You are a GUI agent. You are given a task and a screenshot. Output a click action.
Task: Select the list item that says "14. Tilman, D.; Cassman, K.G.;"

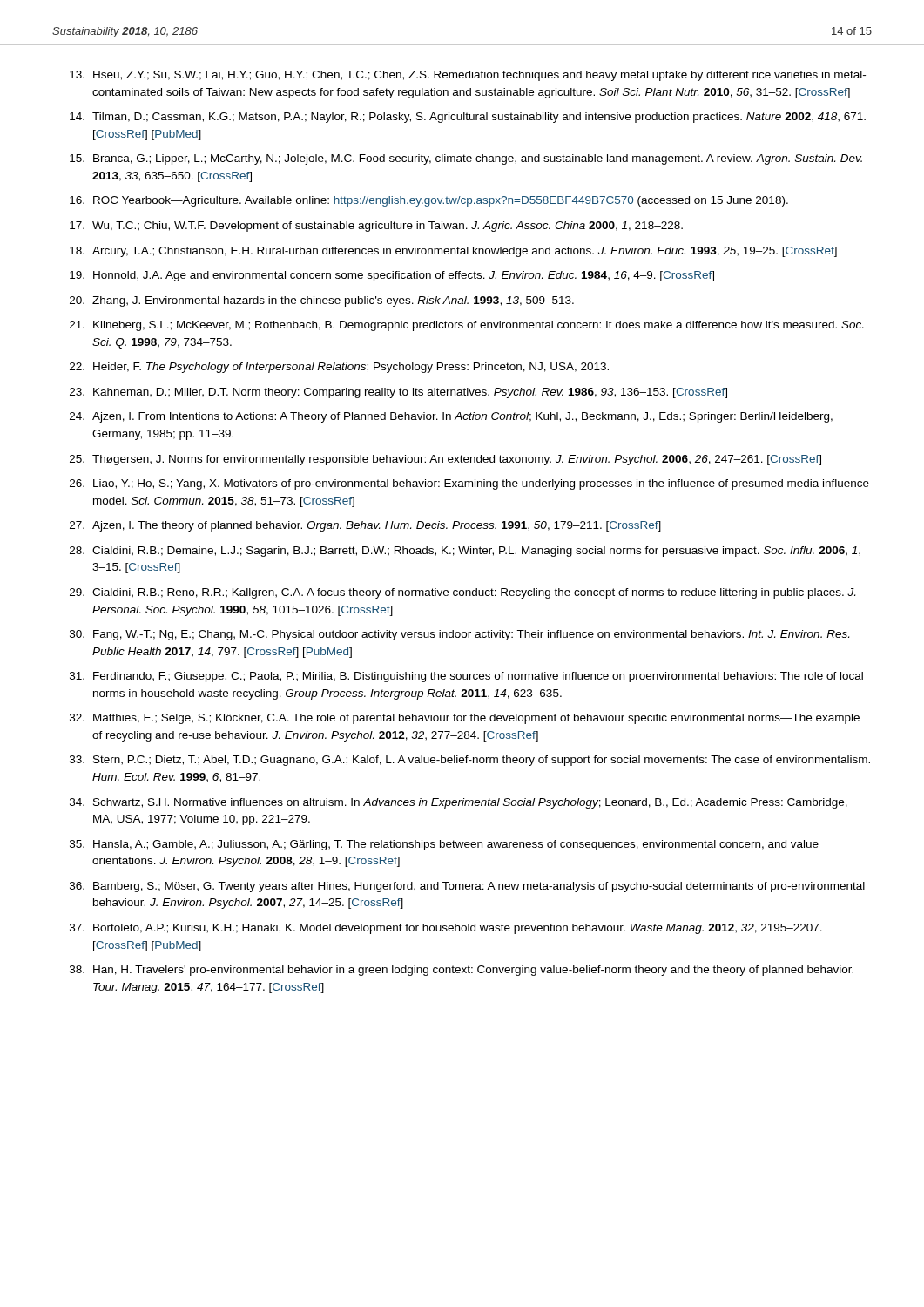click(462, 125)
